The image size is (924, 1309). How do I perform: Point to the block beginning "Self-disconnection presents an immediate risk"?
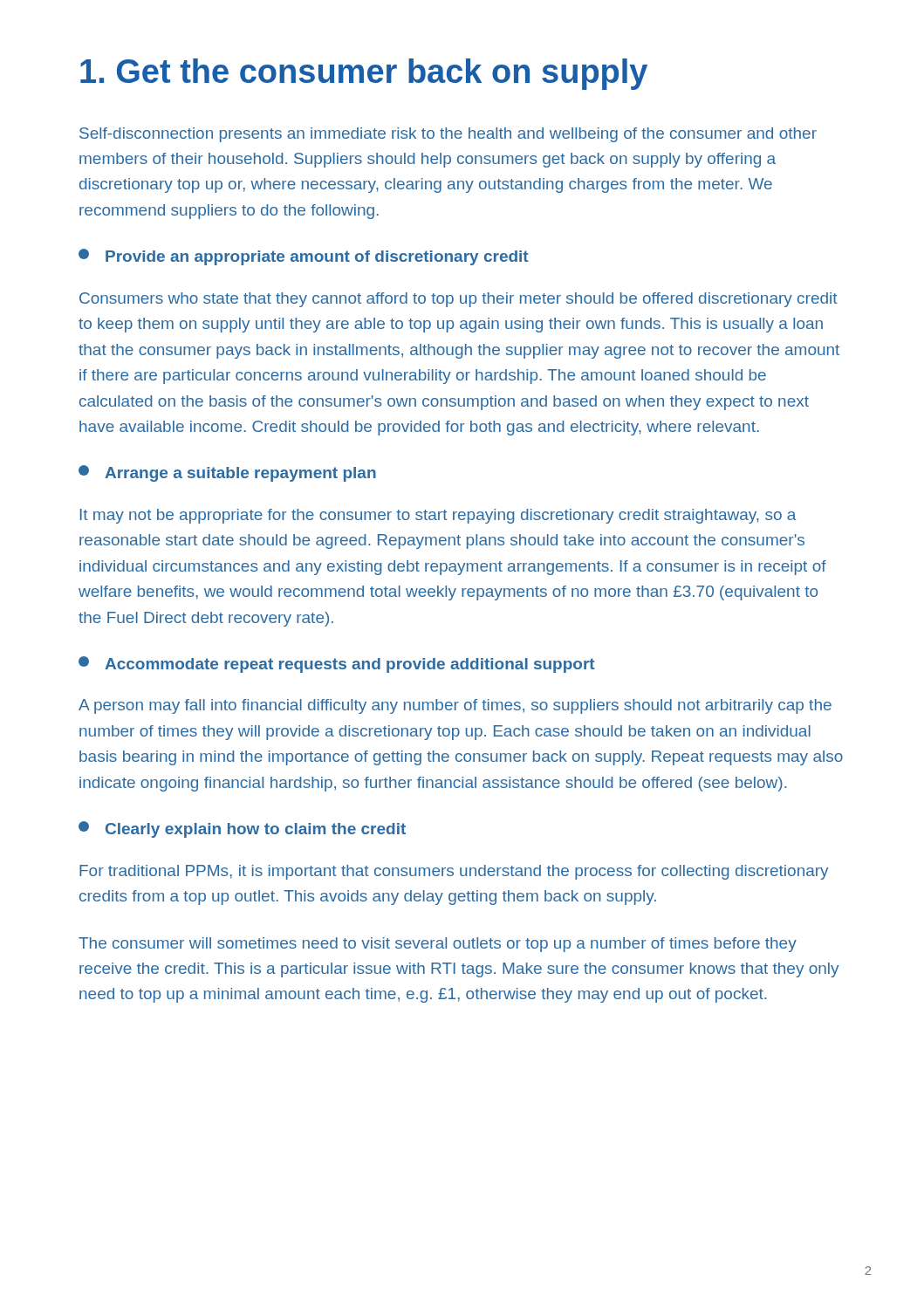[x=448, y=171]
